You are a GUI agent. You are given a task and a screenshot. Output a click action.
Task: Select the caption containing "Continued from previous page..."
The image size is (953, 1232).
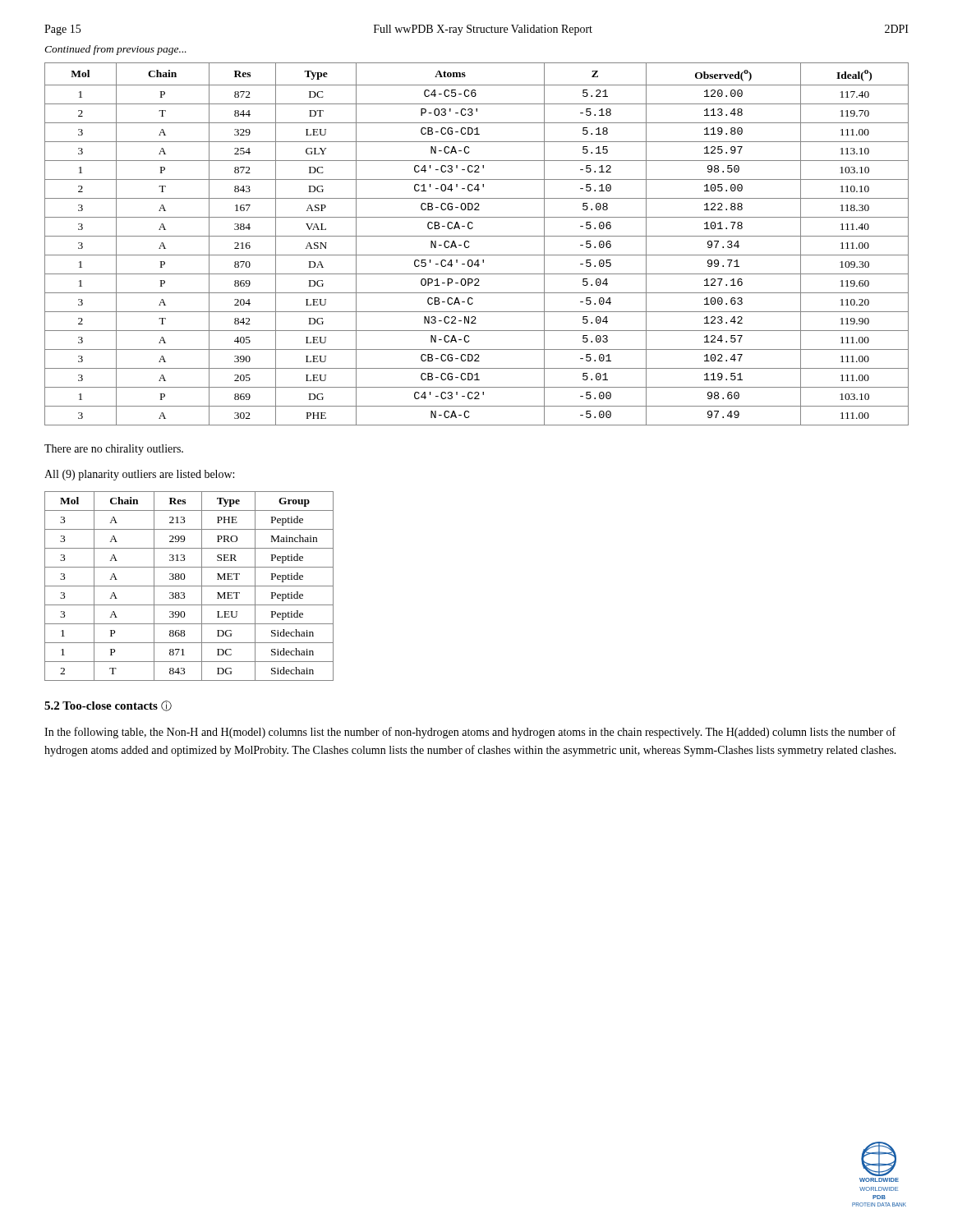pyautogui.click(x=116, y=49)
